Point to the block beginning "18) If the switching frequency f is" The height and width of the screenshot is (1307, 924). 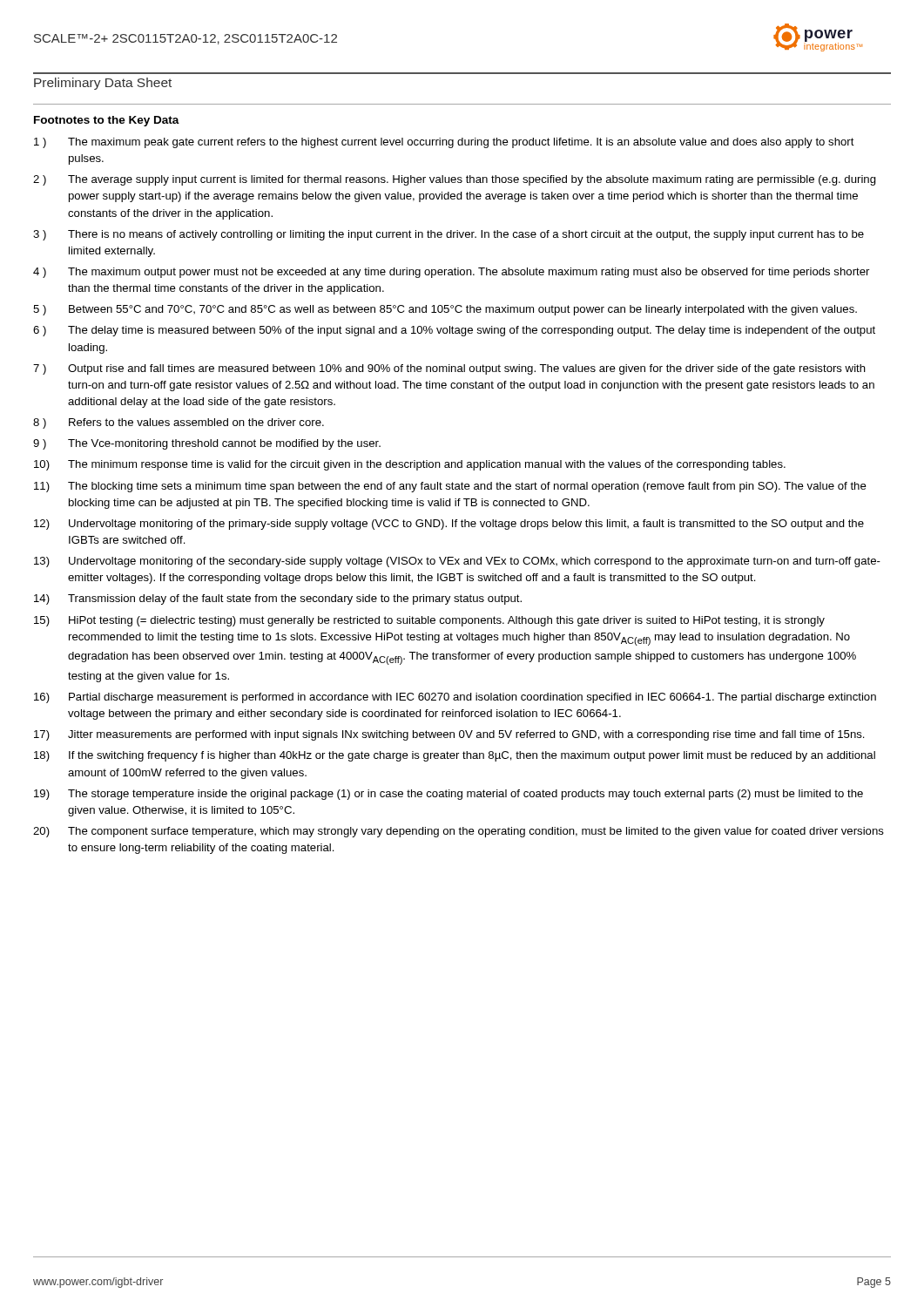tap(462, 764)
